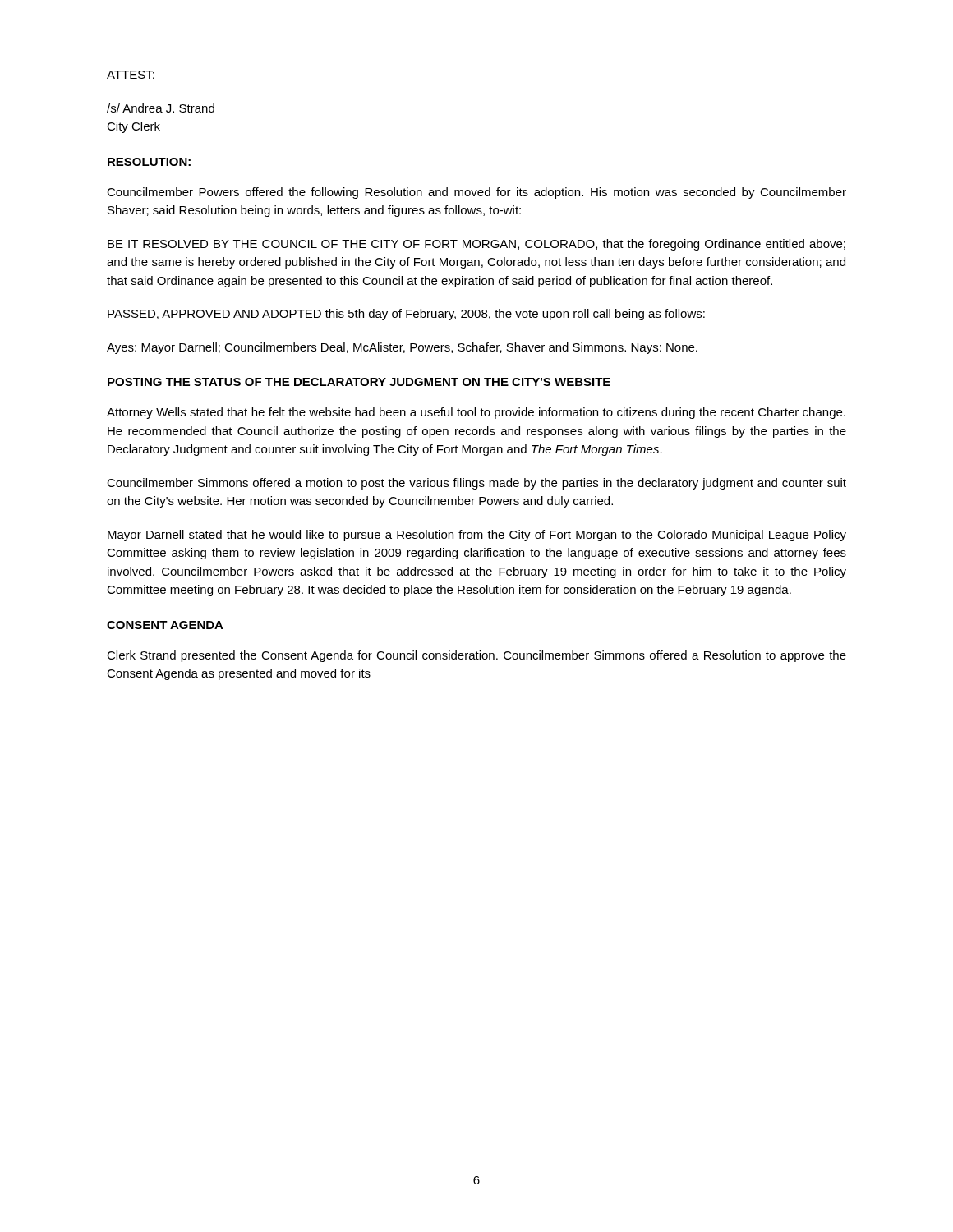Find the text block starting "Councilmember Powers offered"
This screenshot has height=1232, width=953.
coord(476,201)
